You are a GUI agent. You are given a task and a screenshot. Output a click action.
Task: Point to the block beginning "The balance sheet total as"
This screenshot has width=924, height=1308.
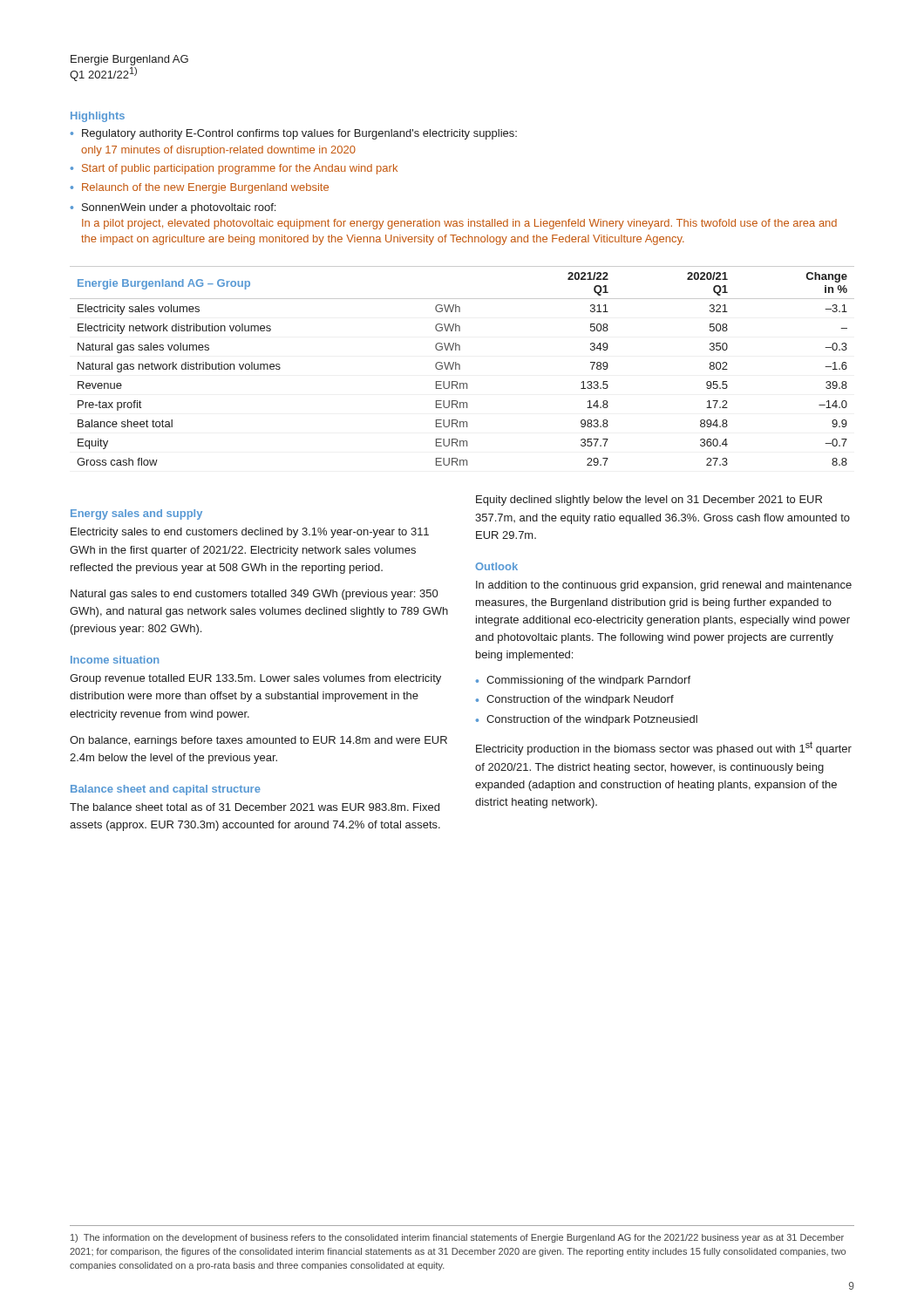(255, 816)
